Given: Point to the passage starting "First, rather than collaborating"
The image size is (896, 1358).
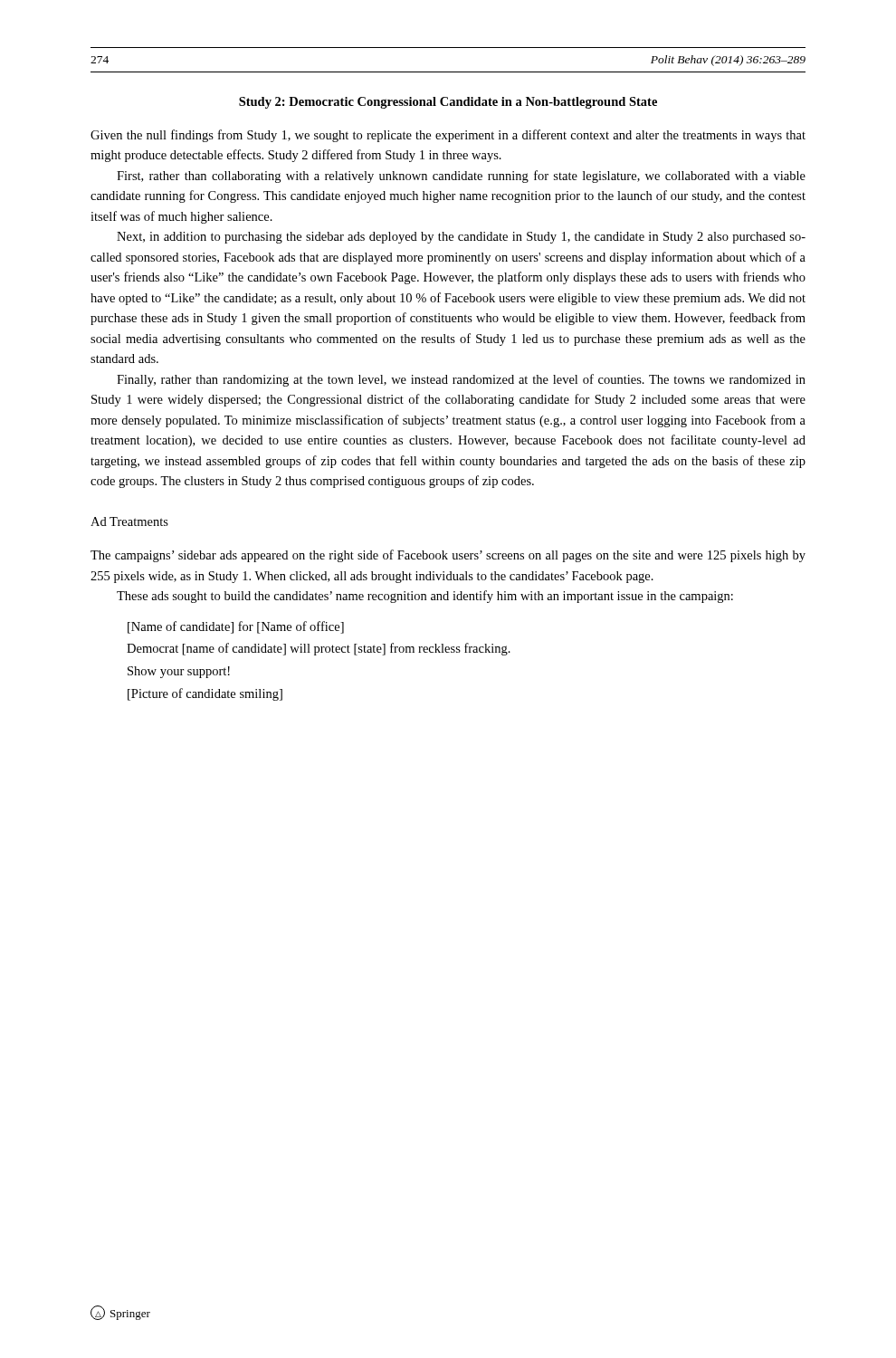Looking at the screenshot, I should (448, 196).
